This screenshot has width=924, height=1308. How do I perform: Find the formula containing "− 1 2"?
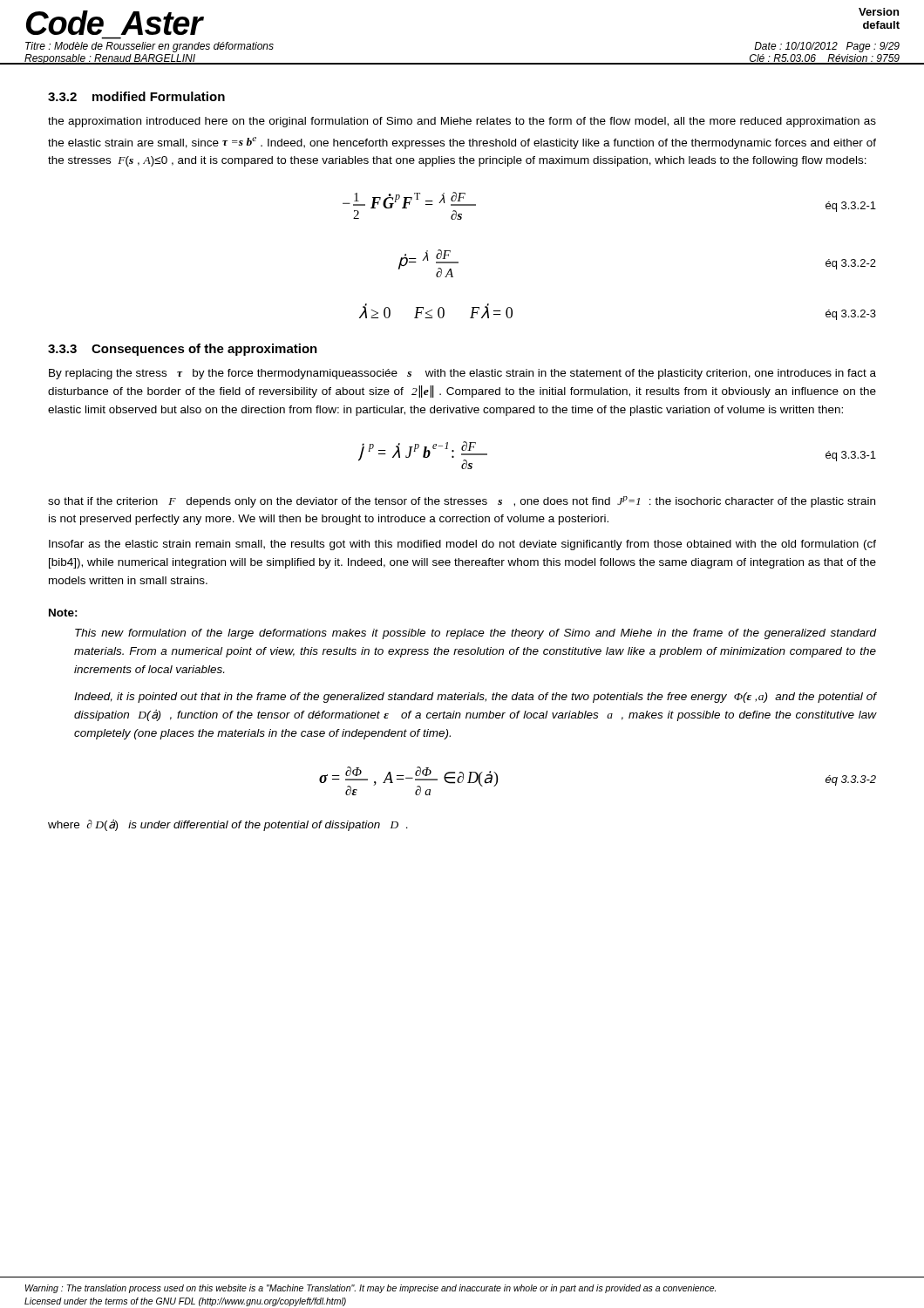coord(488,205)
